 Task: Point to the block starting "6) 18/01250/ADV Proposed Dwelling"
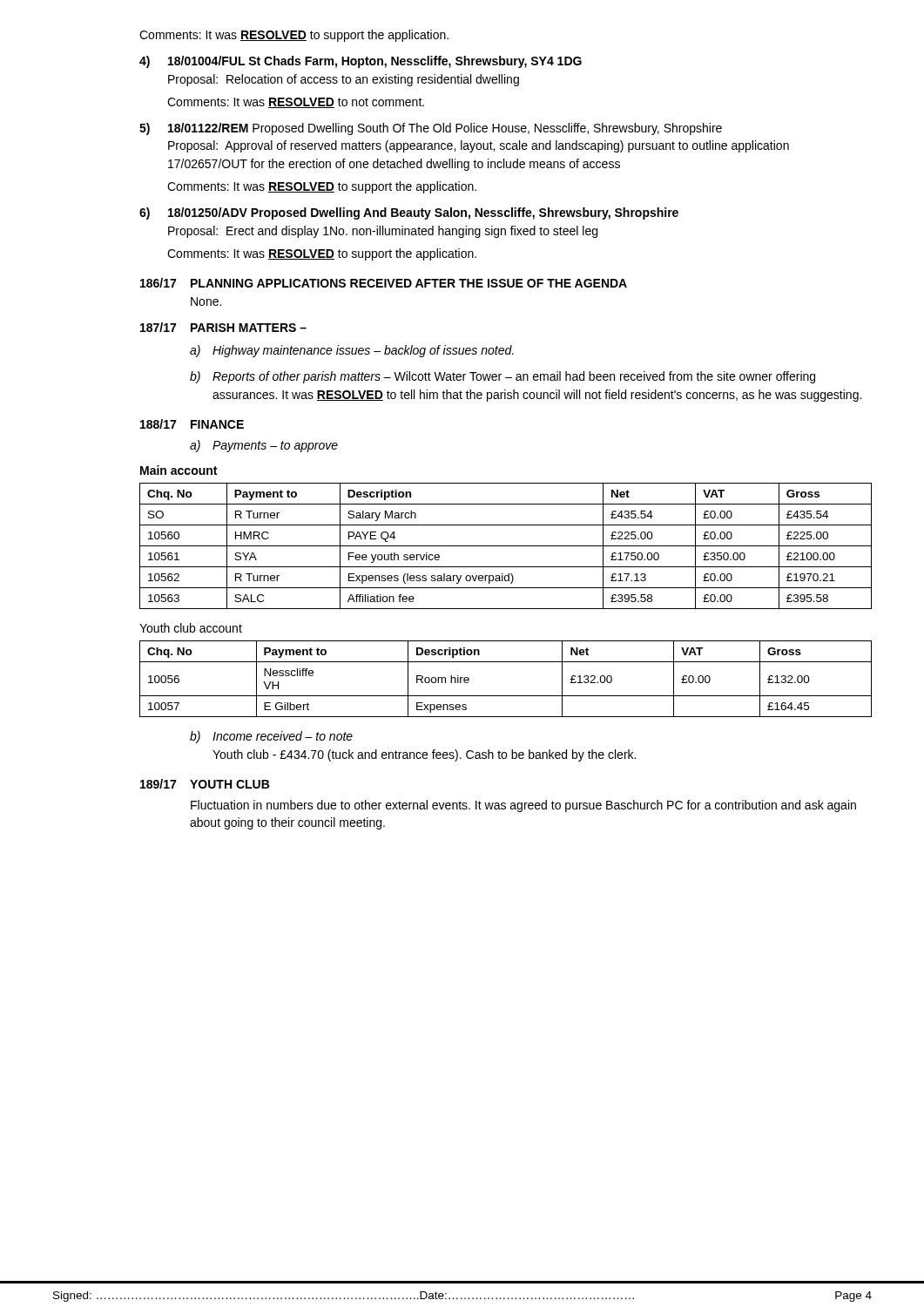(506, 222)
